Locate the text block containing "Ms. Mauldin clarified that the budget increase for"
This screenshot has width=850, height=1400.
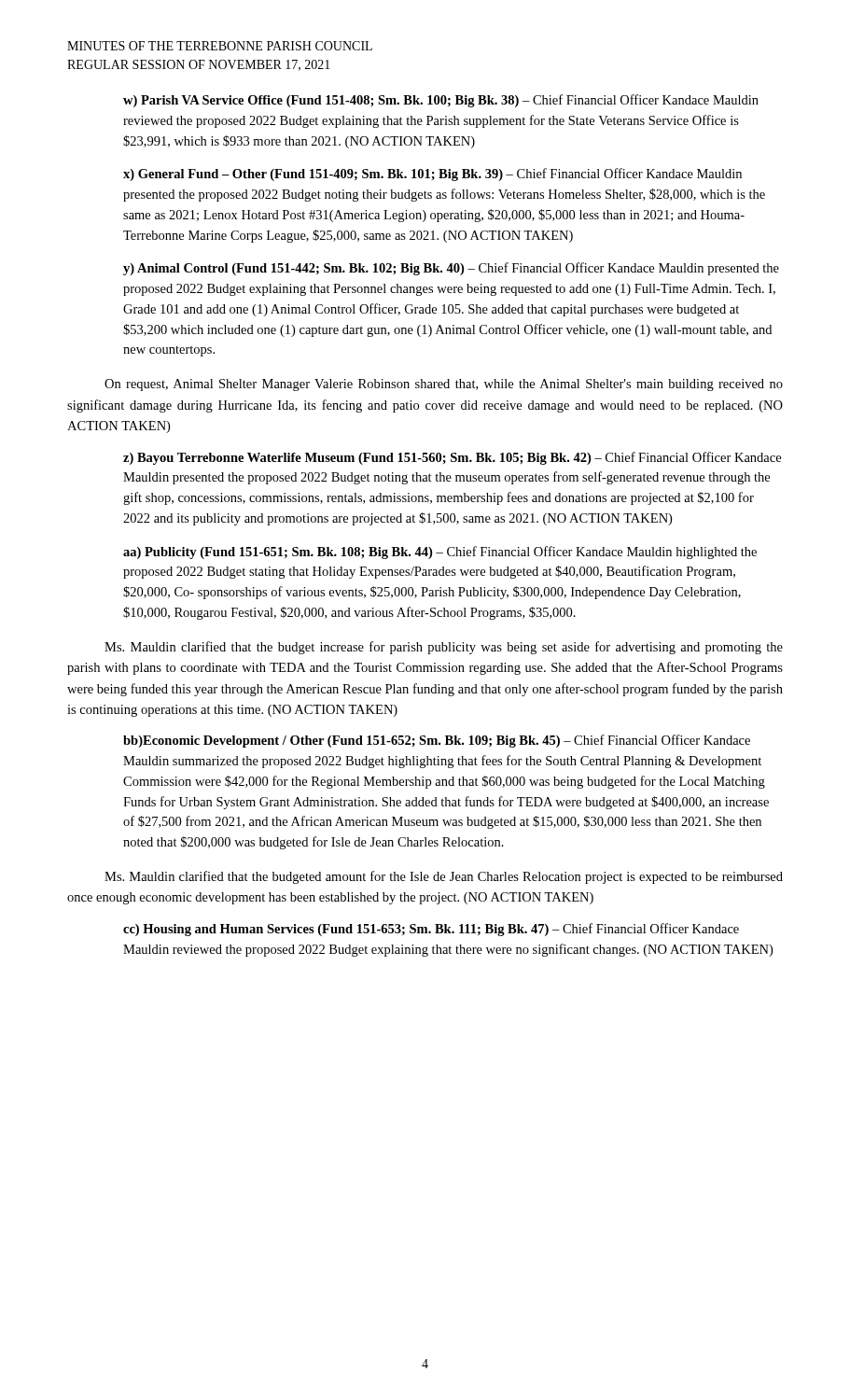425,678
